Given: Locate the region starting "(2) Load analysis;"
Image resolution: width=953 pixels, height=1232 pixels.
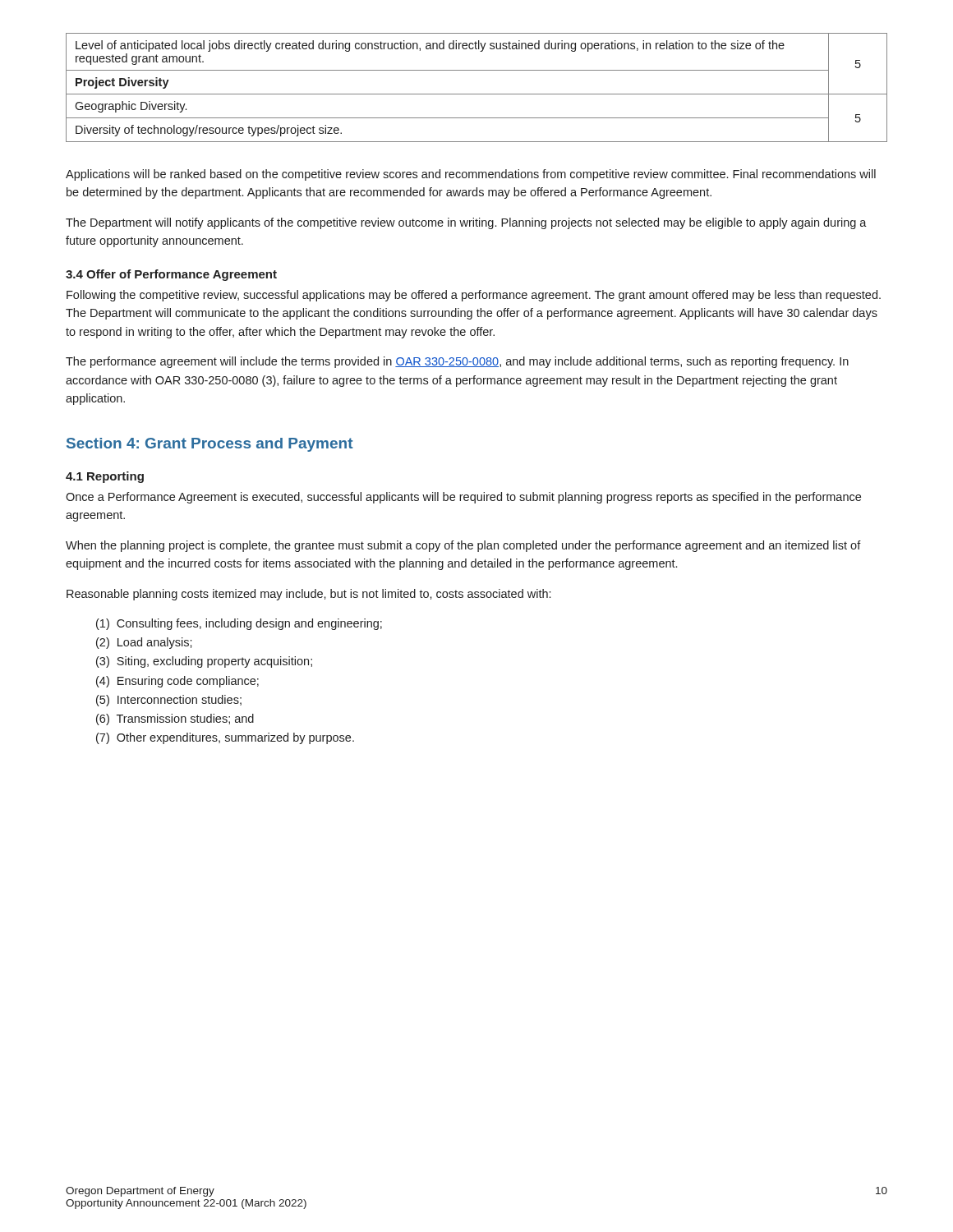Looking at the screenshot, I should (144, 642).
